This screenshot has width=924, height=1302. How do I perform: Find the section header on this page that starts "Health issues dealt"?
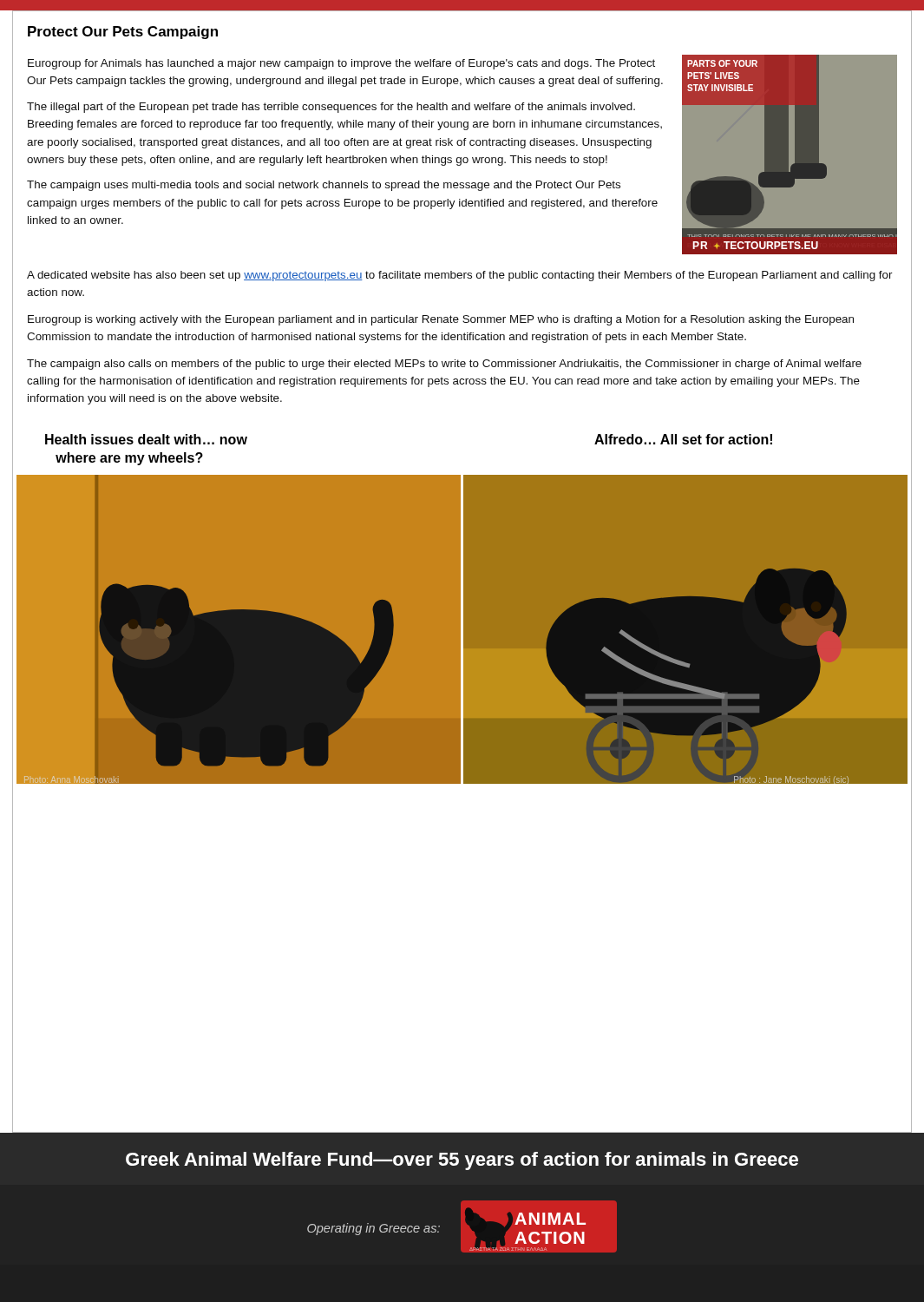[146, 449]
